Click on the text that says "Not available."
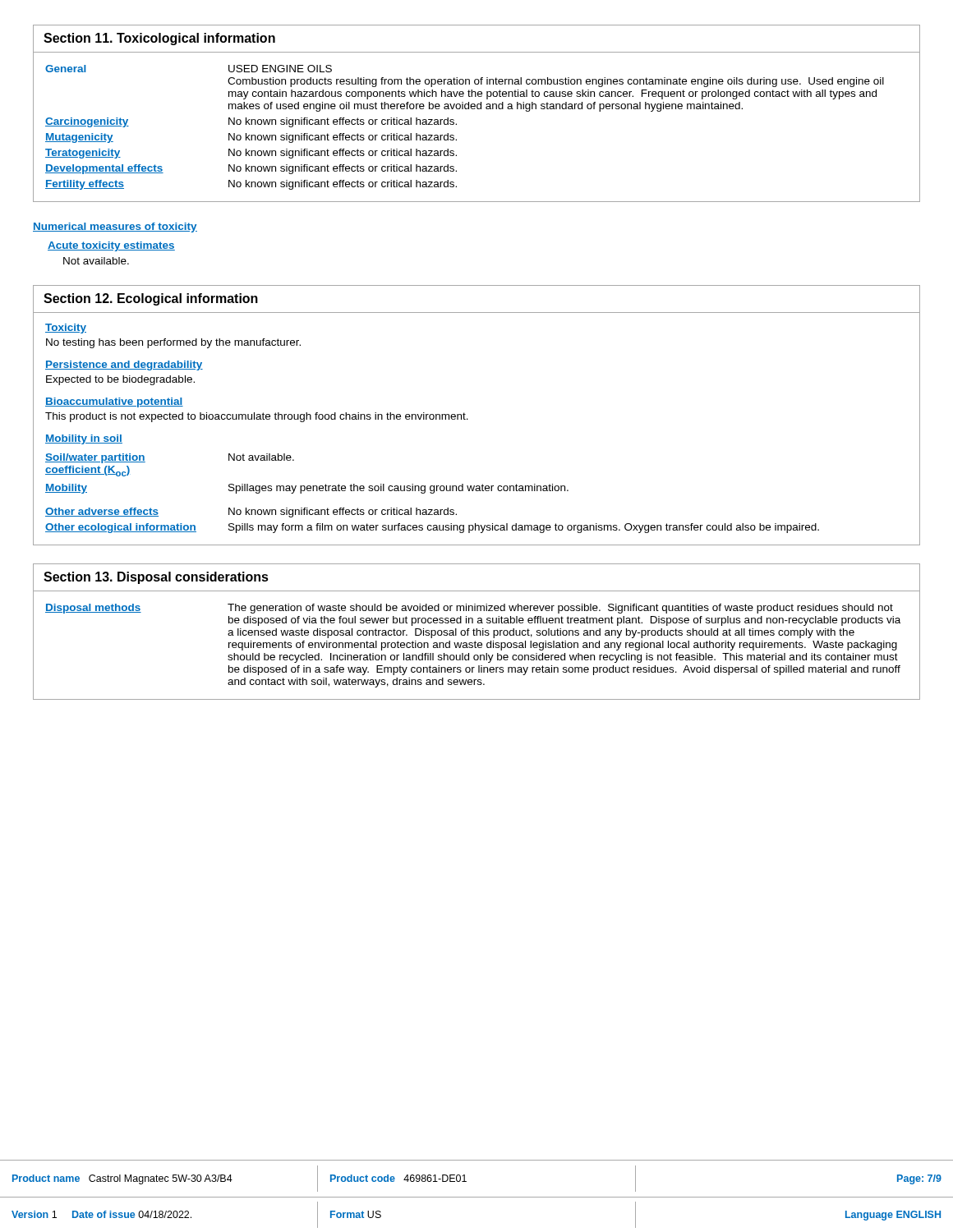The height and width of the screenshot is (1232, 953). click(96, 261)
